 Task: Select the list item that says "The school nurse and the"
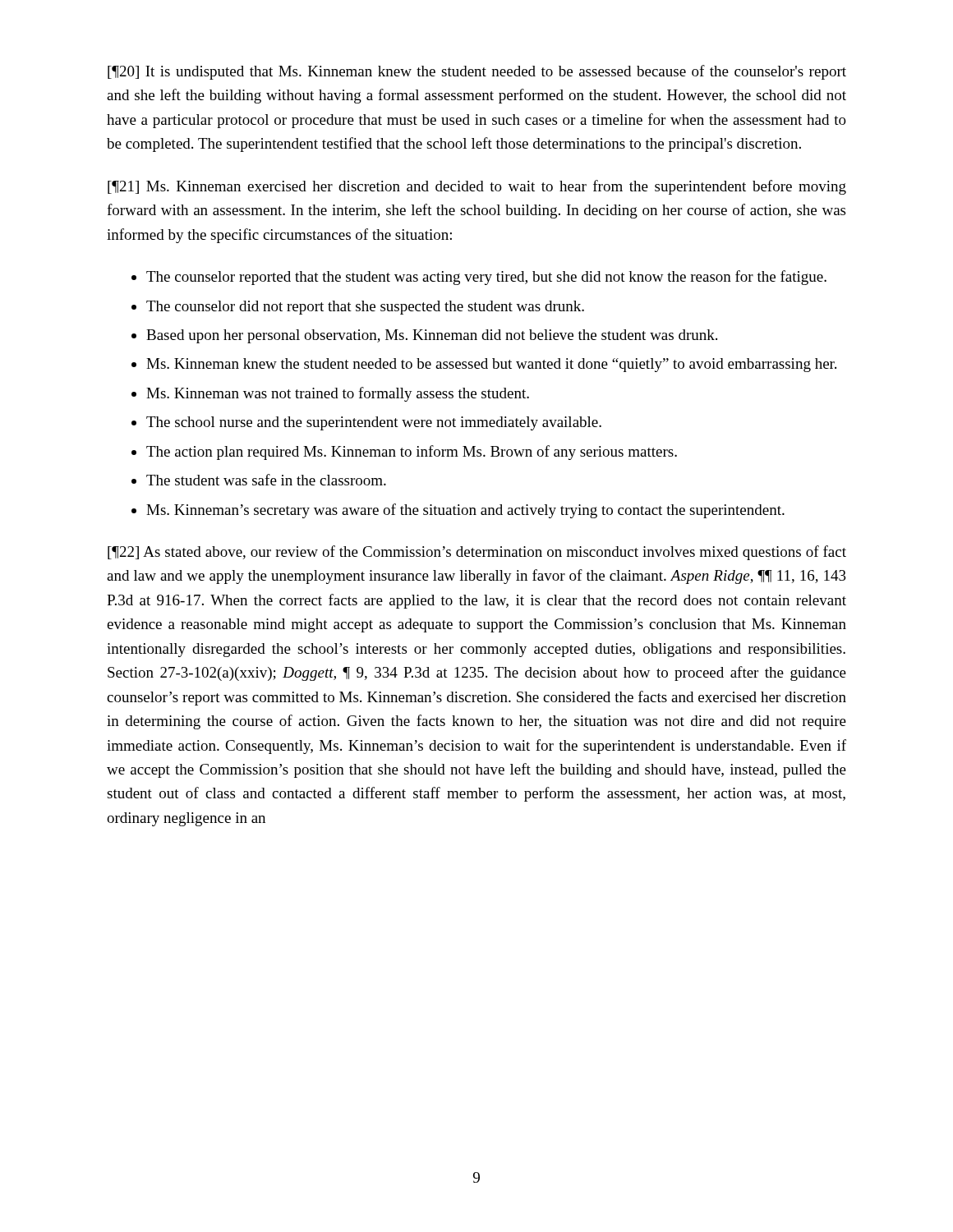[x=496, y=422]
